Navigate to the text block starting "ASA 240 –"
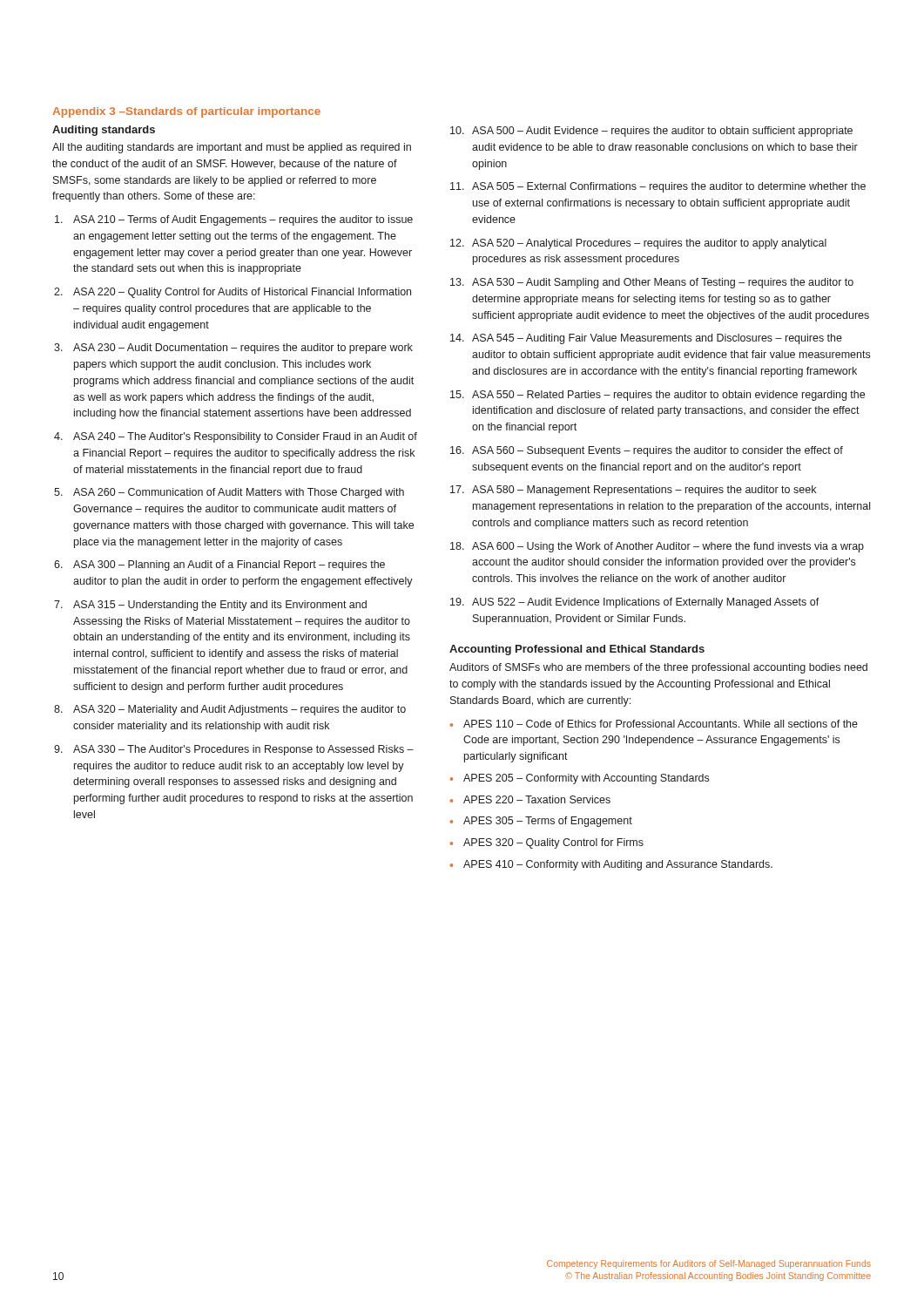The width and height of the screenshot is (924, 1307). click(245, 453)
